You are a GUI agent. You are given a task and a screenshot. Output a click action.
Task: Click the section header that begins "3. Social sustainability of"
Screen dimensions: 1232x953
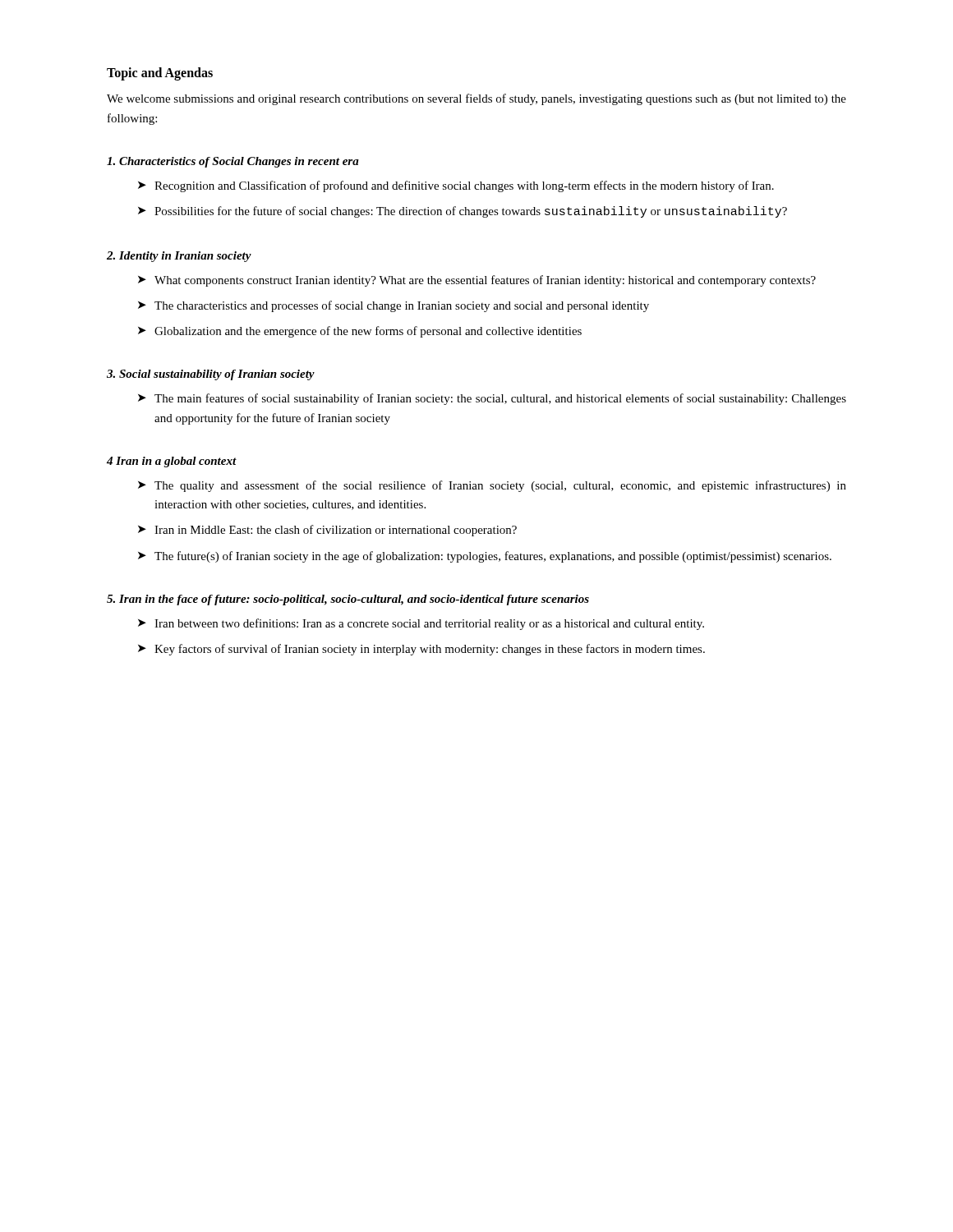point(211,374)
